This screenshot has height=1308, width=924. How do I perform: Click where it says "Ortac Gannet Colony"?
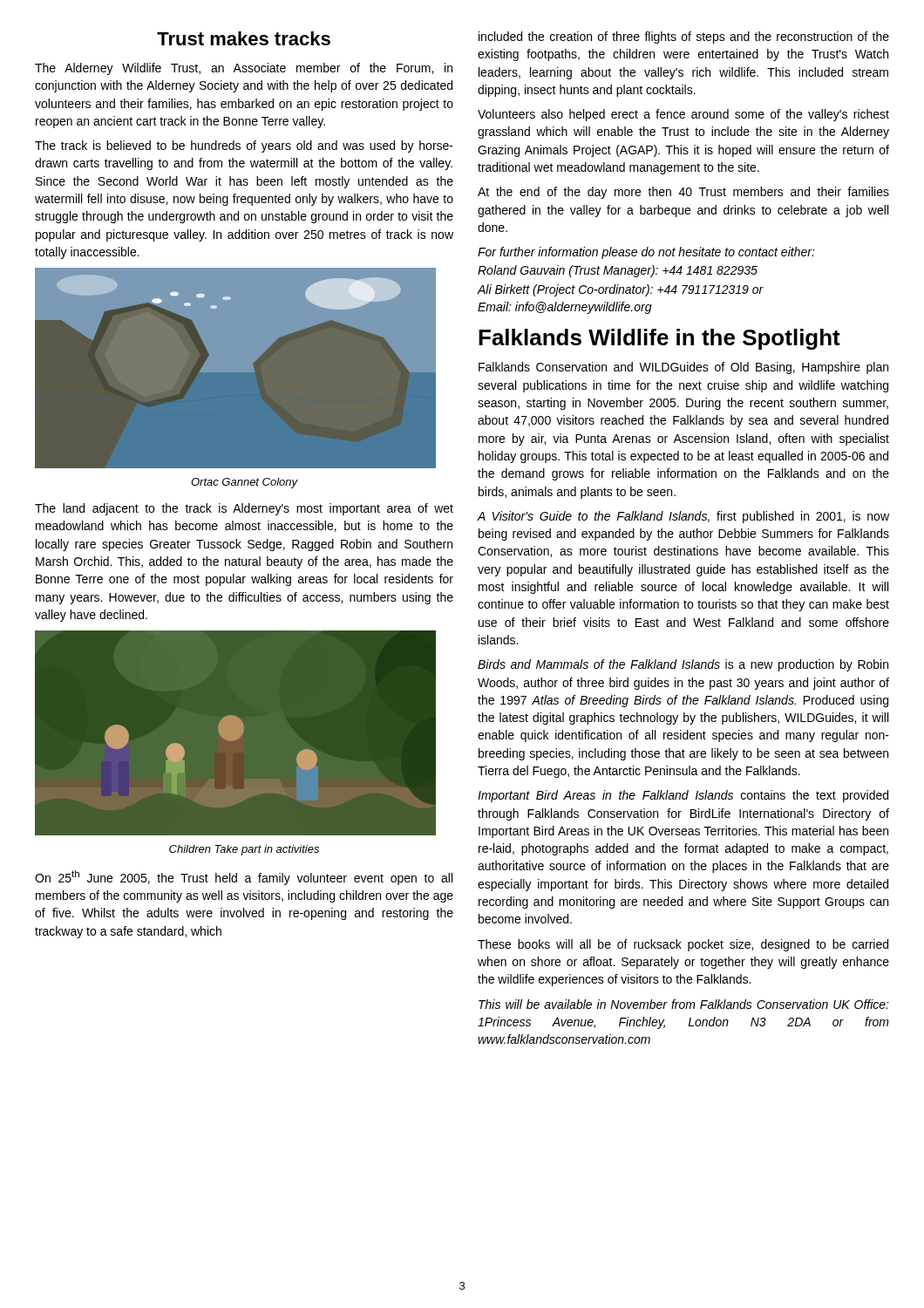[x=244, y=483]
